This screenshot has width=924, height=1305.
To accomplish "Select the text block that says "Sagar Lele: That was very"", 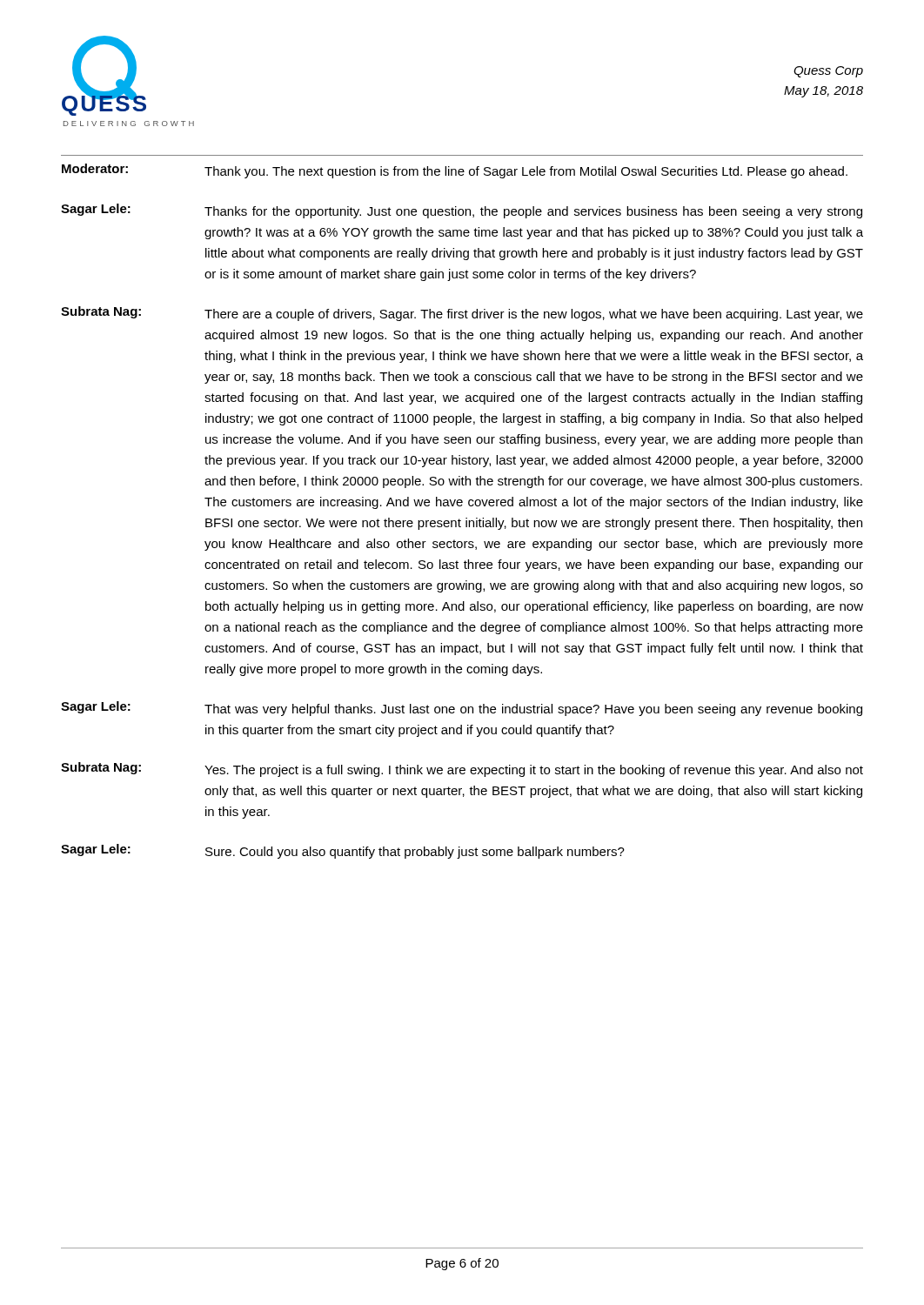I will tap(462, 719).
